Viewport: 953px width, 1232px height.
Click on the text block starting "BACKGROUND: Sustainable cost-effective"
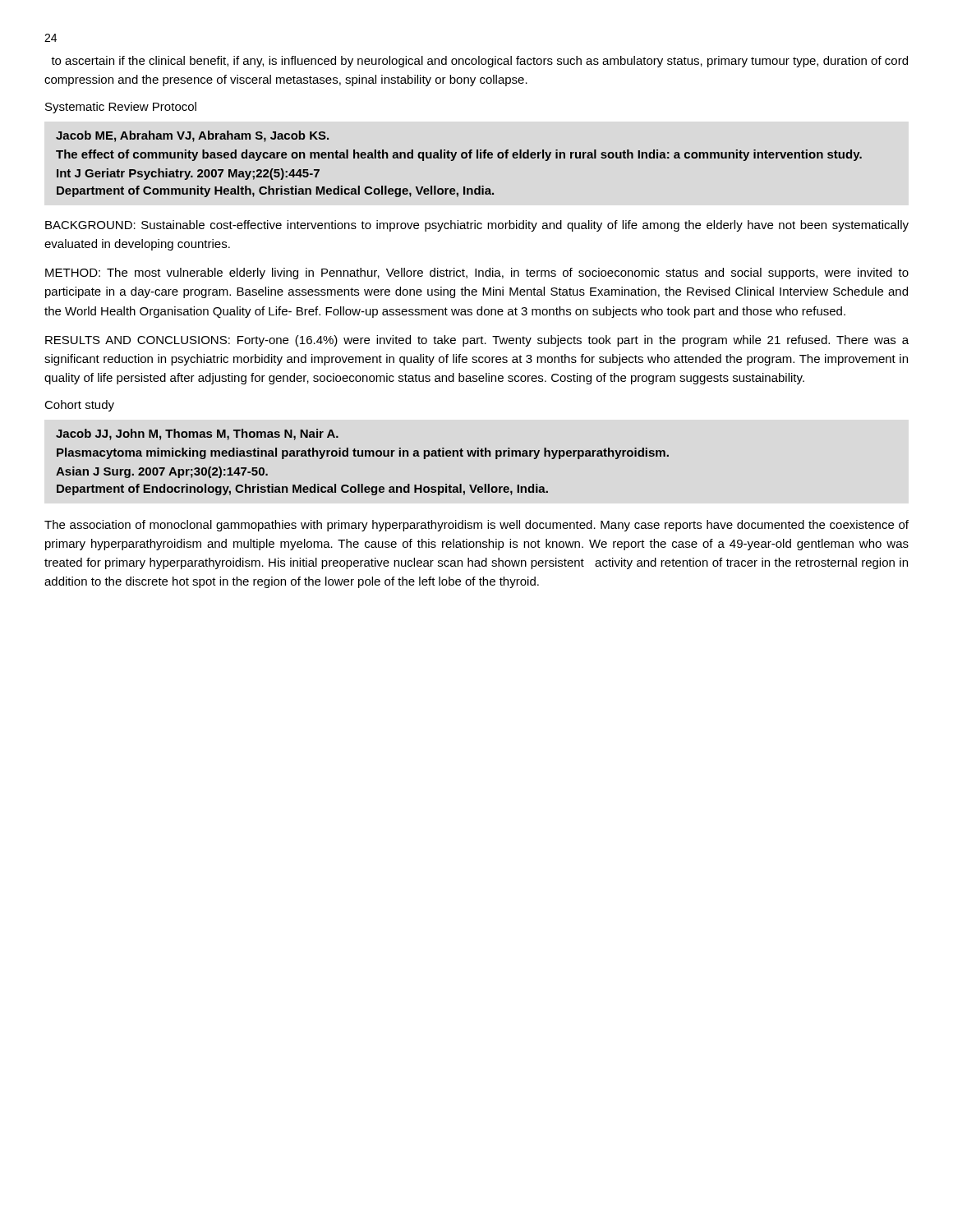click(476, 234)
